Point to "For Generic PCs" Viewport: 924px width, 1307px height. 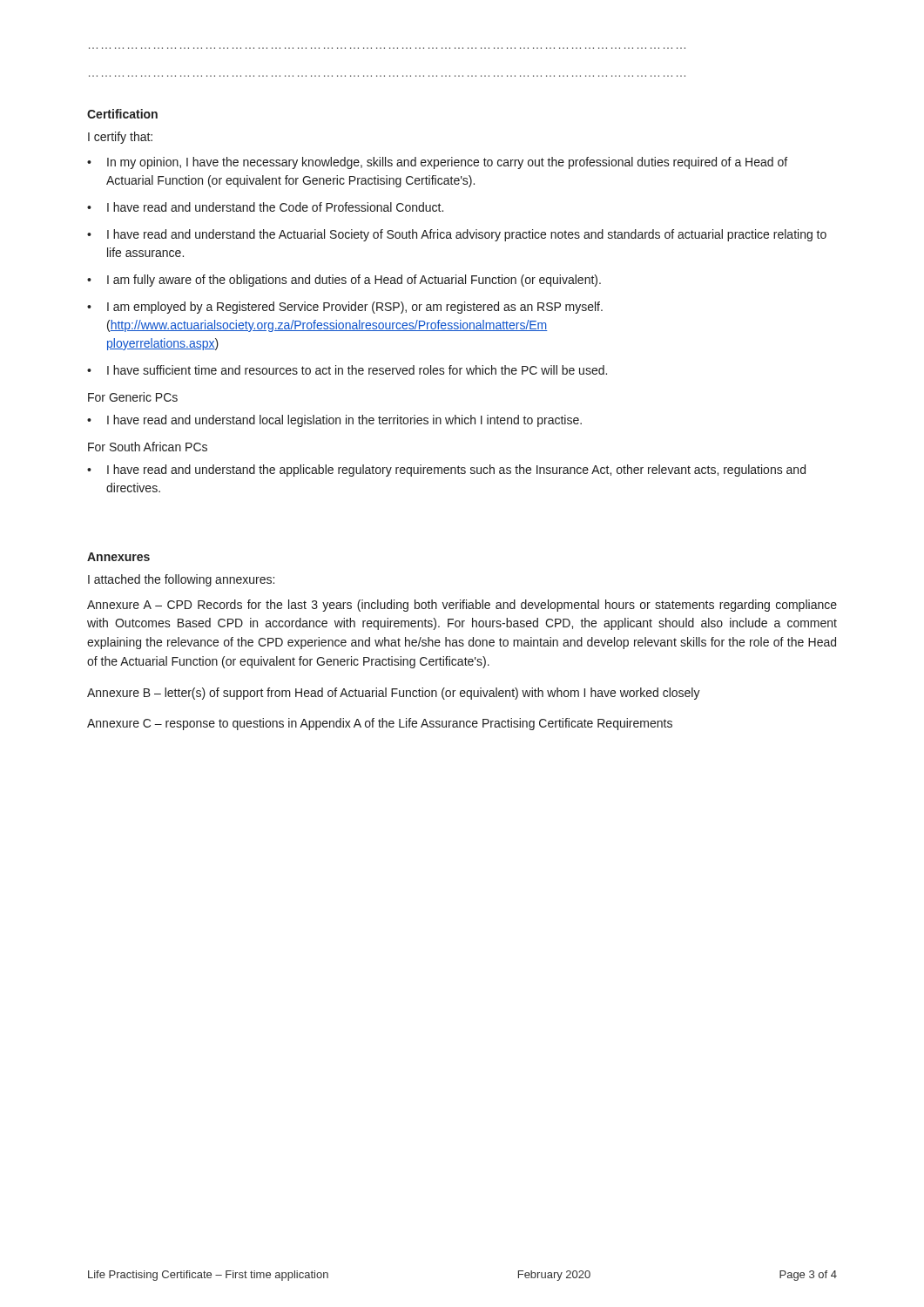coord(133,397)
